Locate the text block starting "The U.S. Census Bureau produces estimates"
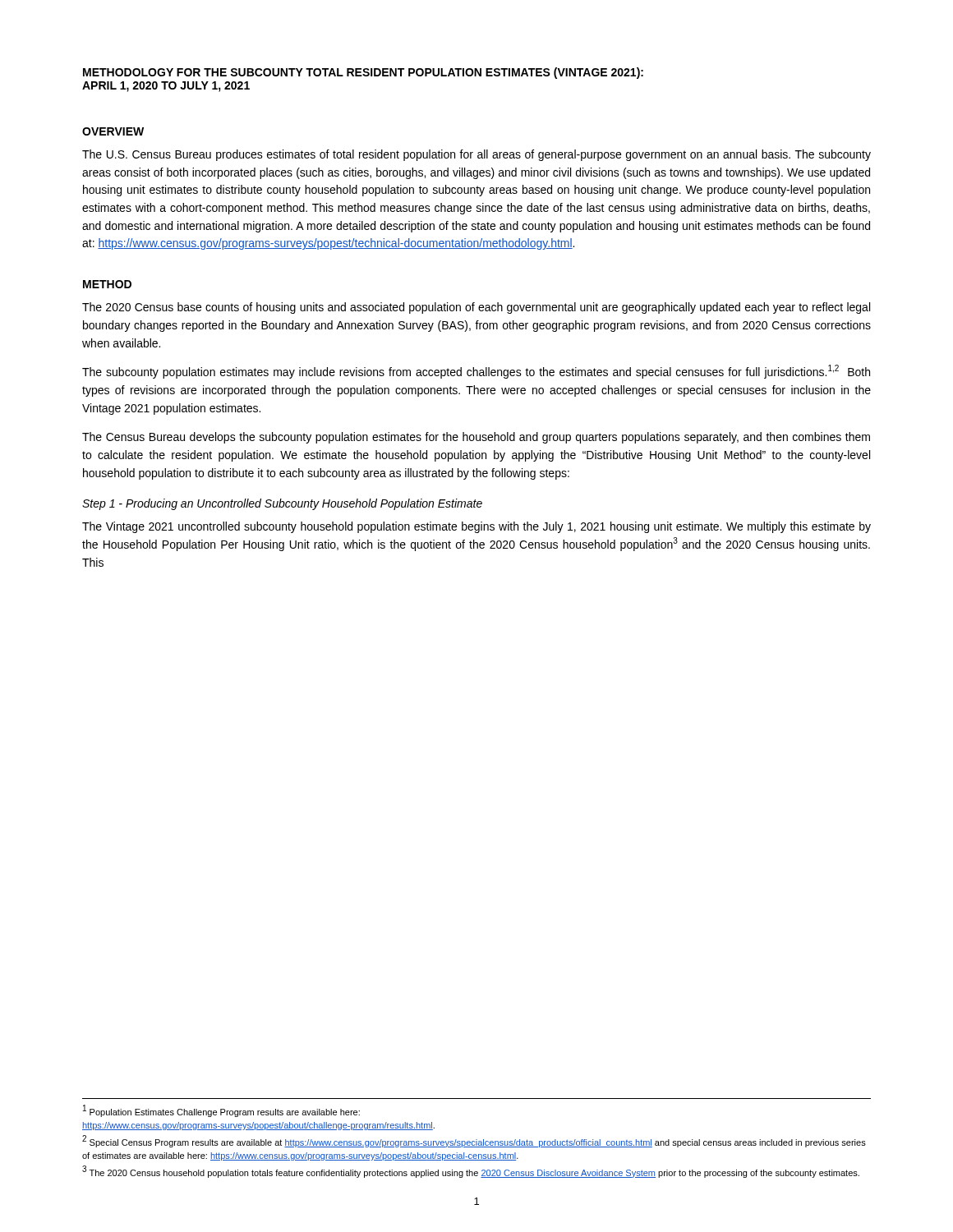This screenshot has height=1232, width=953. [x=476, y=199]
